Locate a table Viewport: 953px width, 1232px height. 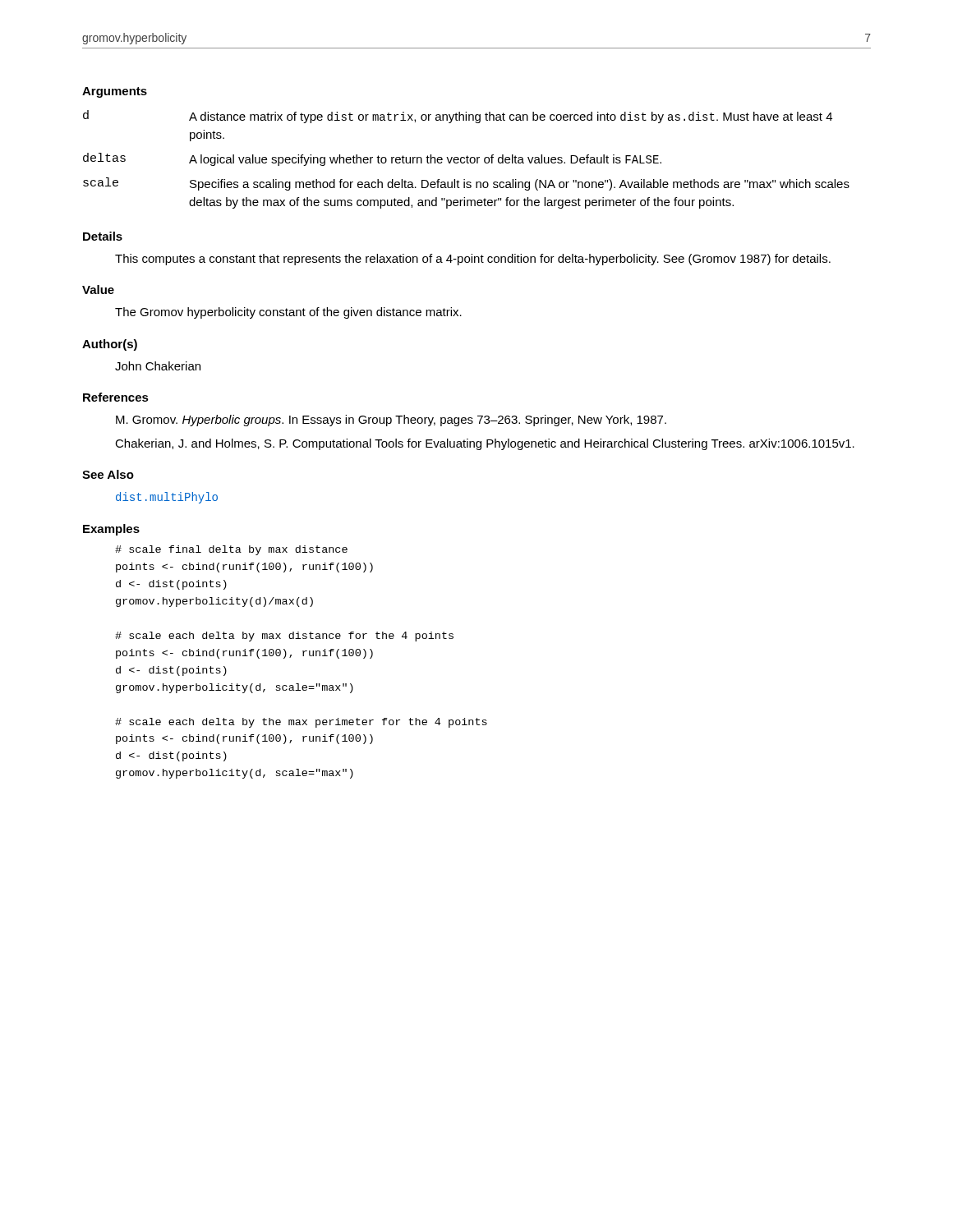click(476, 159)
